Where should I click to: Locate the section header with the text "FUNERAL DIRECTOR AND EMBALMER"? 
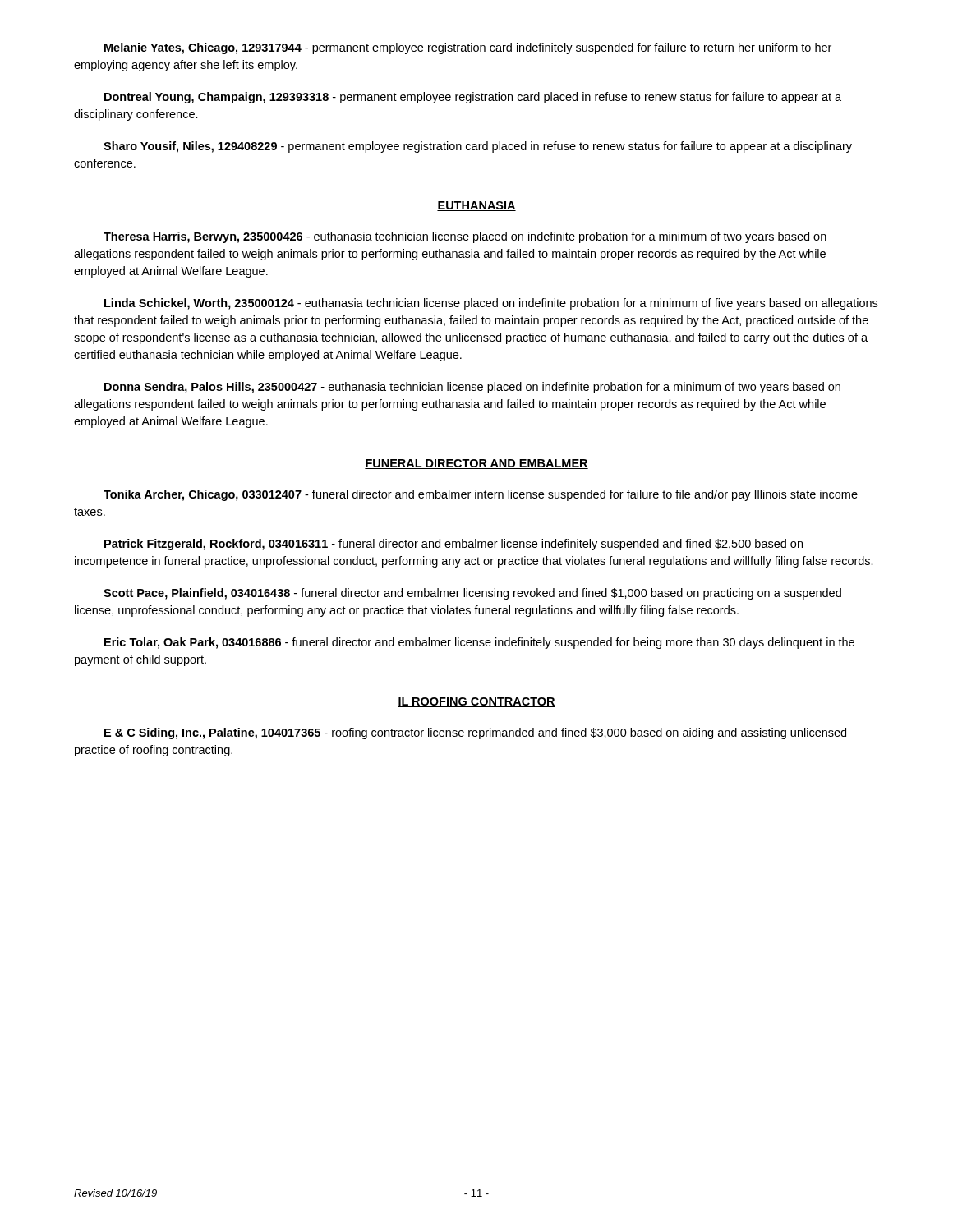tap(476, 463)
